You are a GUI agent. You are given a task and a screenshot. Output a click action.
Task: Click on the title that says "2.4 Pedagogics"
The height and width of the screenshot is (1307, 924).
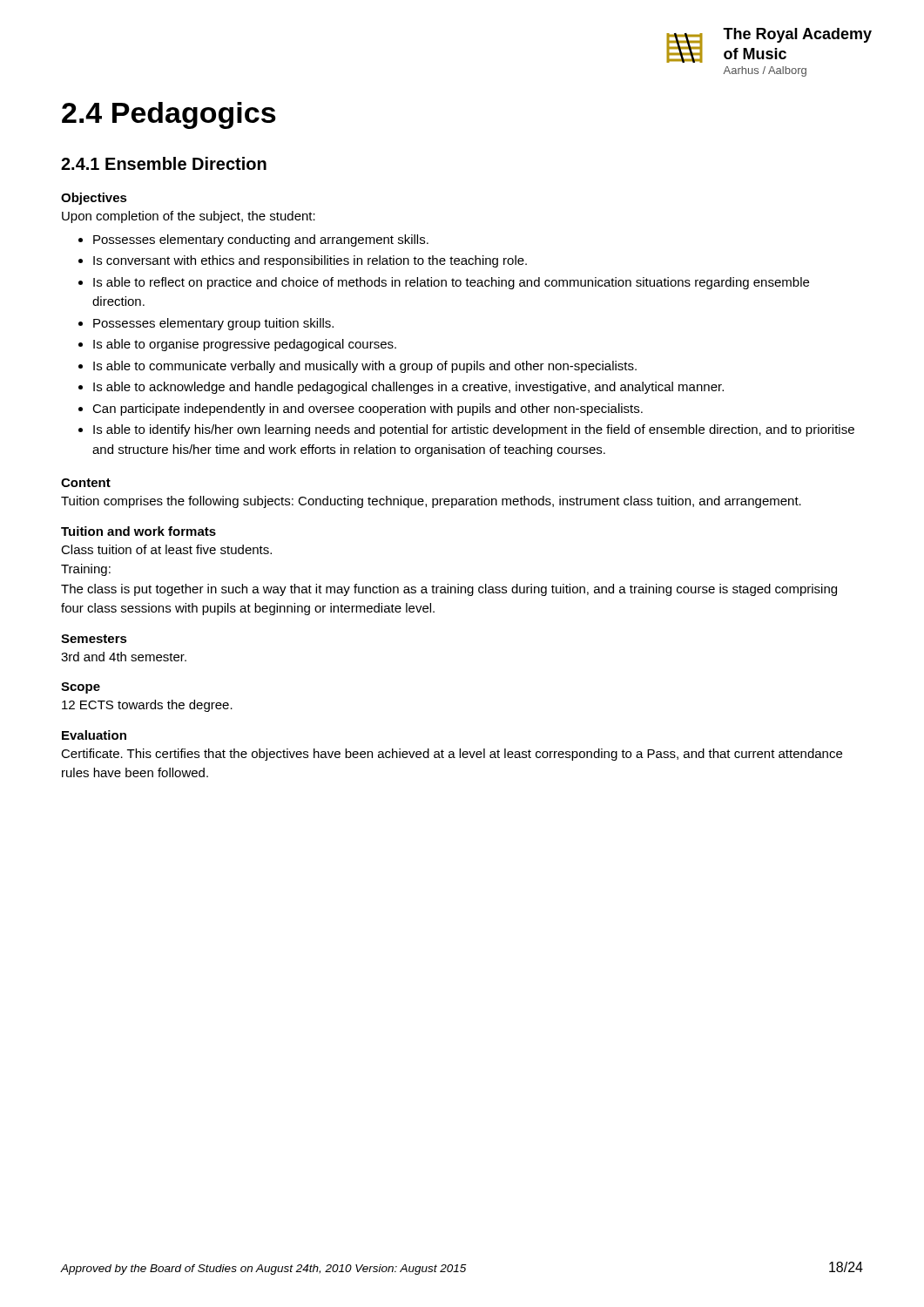click(x=169, y=115)
